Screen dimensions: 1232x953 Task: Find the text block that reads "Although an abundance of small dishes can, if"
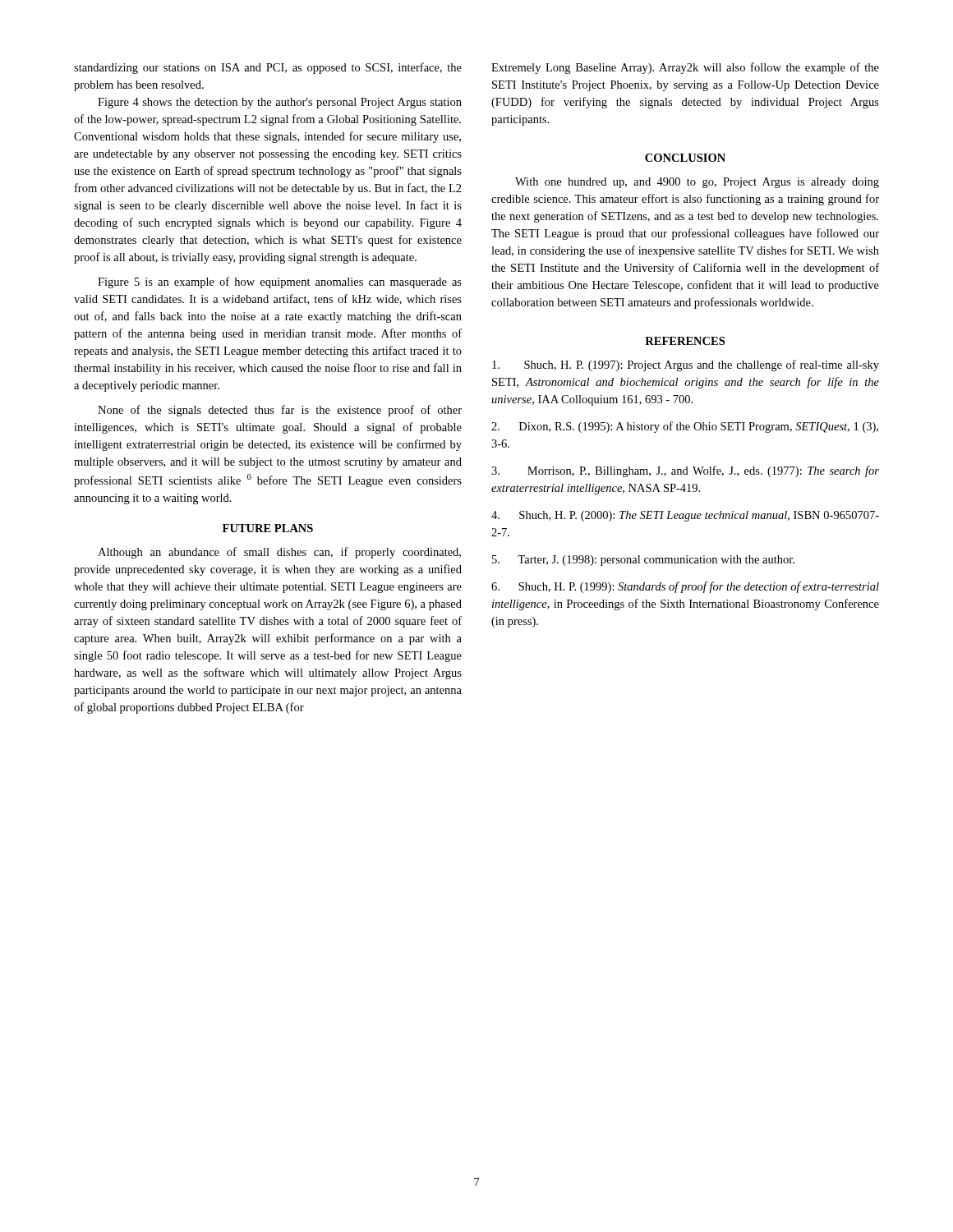[268, 630]
